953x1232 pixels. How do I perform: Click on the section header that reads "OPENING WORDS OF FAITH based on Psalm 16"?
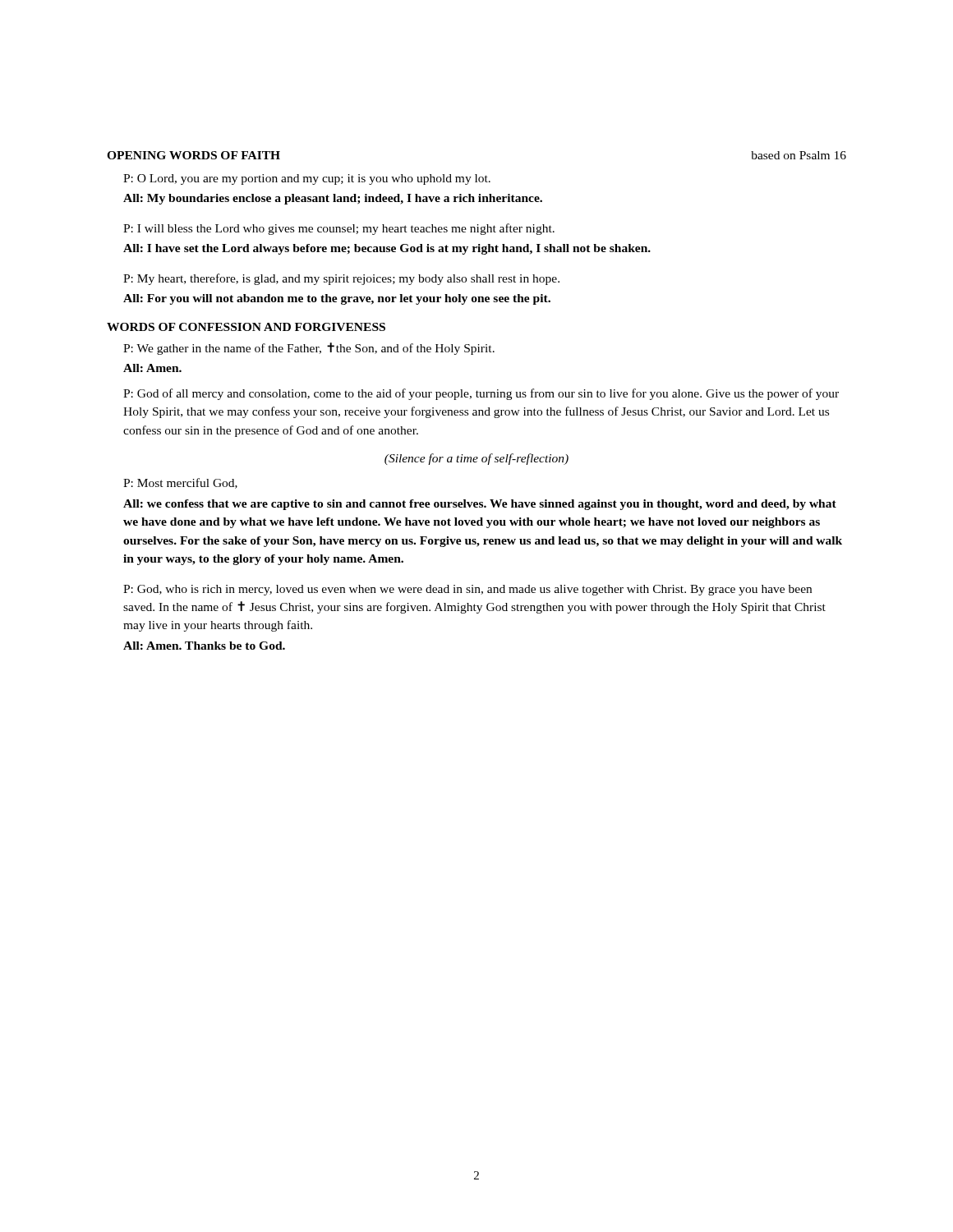click(184, 155)
